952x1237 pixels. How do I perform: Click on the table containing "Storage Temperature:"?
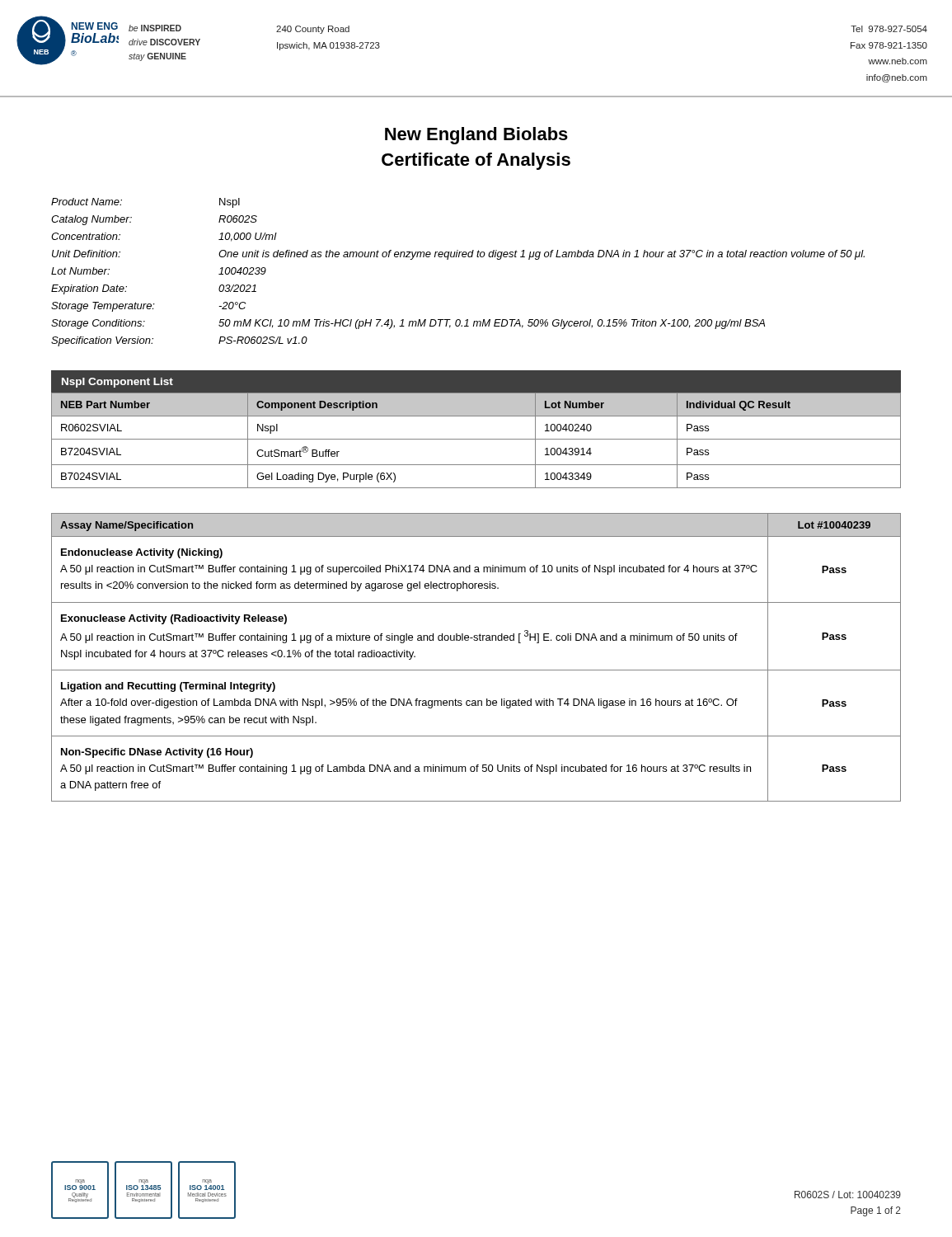pyautogui.click(x=476, y=271)
